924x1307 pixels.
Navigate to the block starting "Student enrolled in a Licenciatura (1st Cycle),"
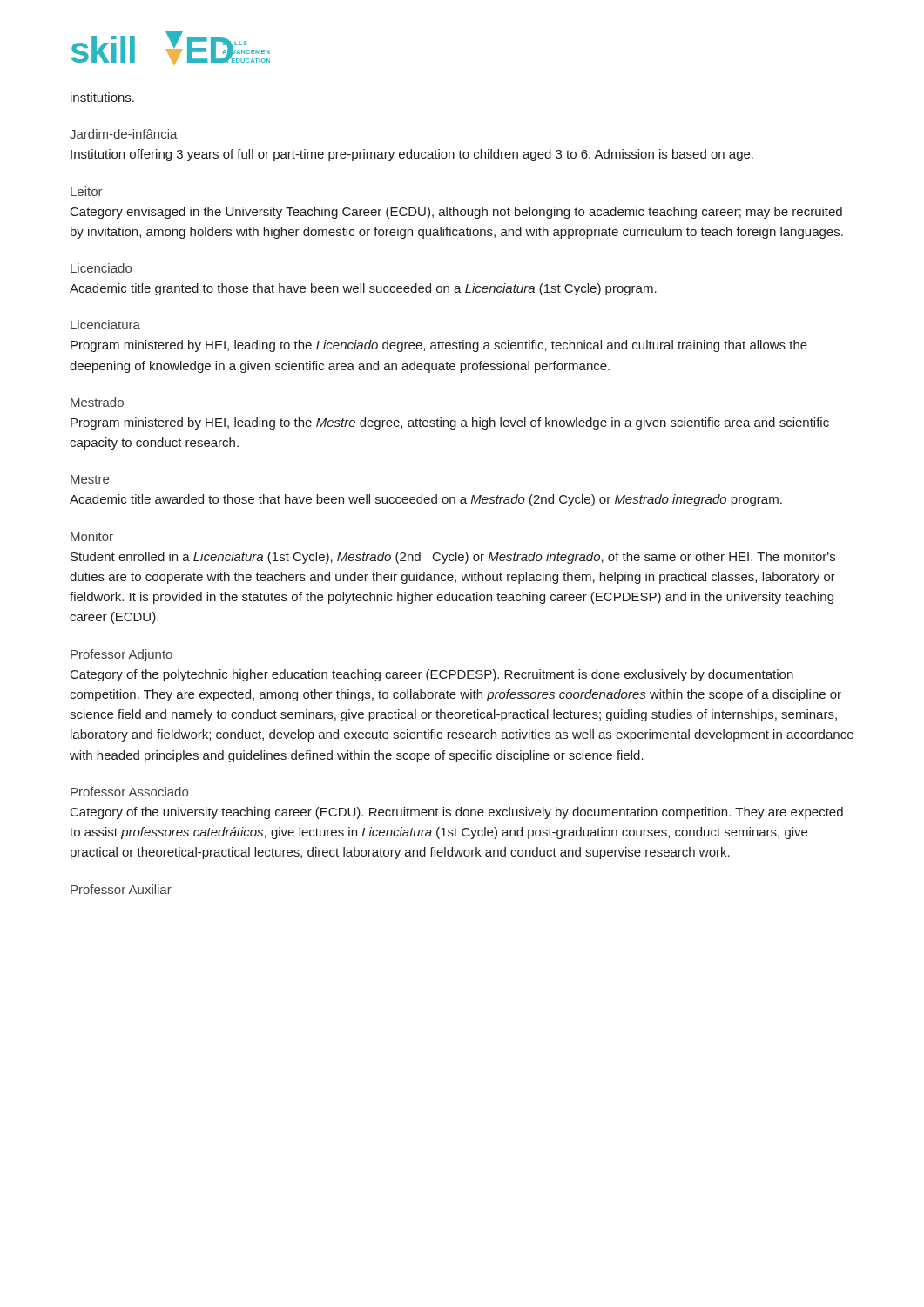(453, 586)
